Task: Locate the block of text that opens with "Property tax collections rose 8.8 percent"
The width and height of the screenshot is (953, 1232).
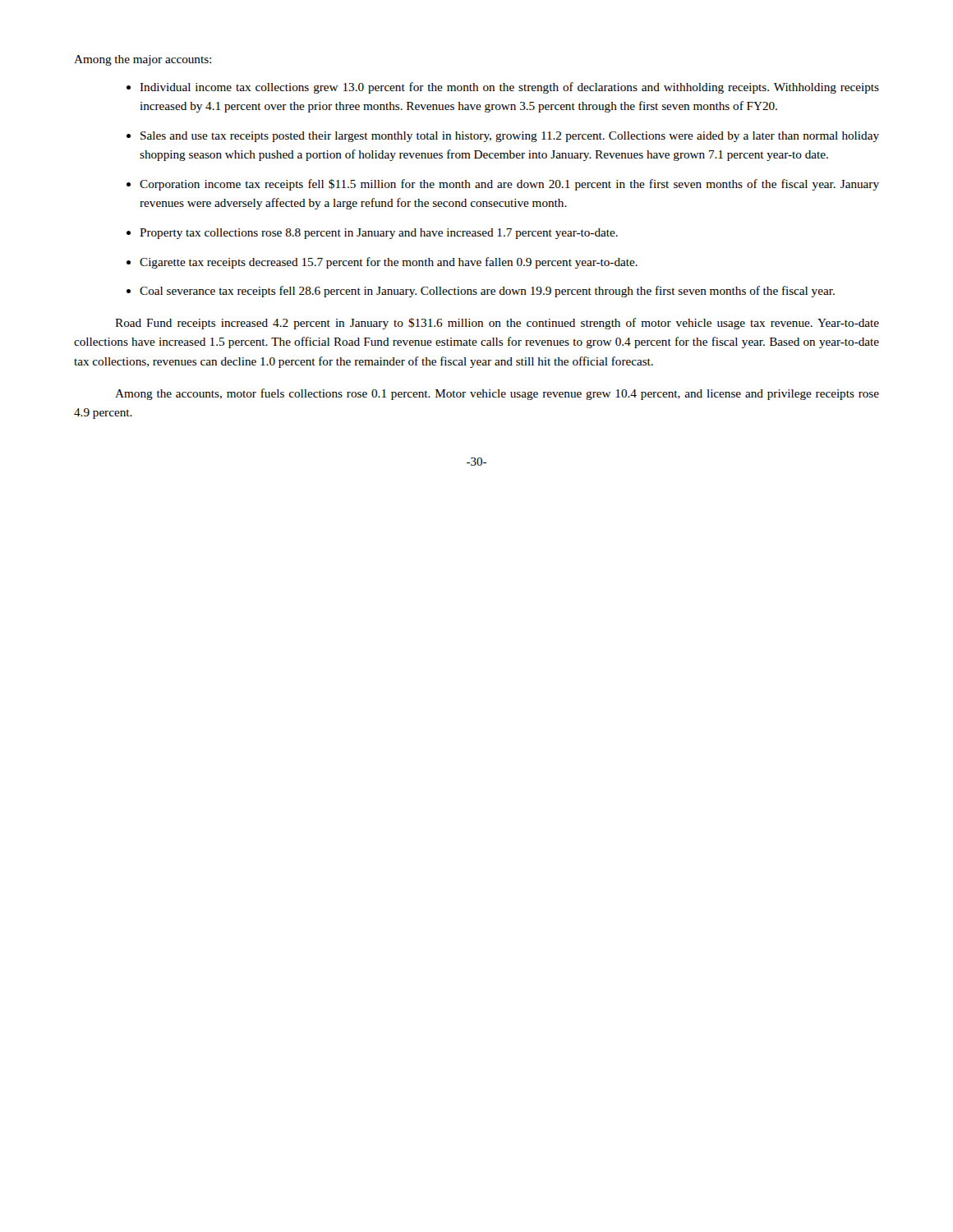Action: click(379, 232)
